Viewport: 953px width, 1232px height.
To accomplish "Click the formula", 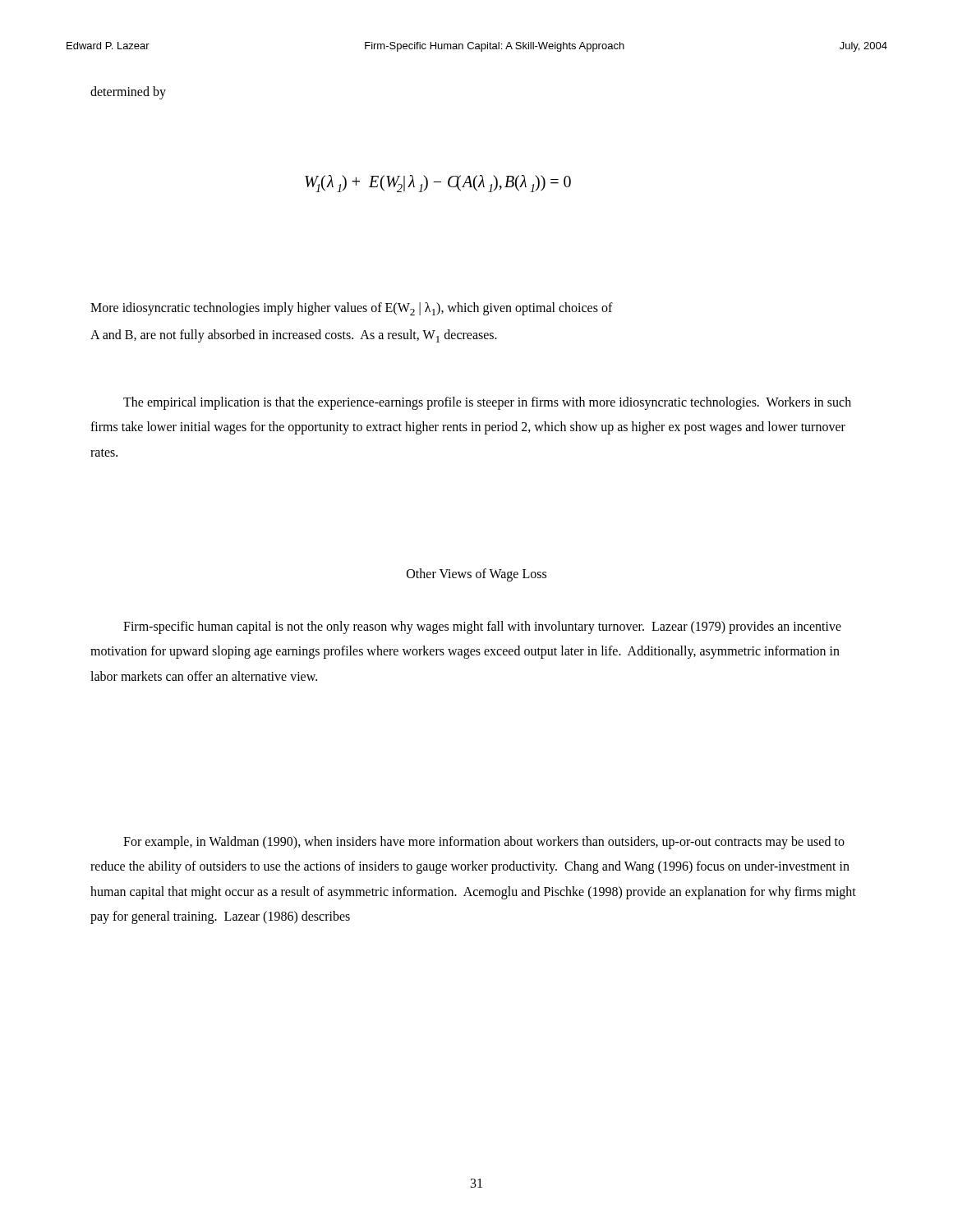I will point(476,181).
